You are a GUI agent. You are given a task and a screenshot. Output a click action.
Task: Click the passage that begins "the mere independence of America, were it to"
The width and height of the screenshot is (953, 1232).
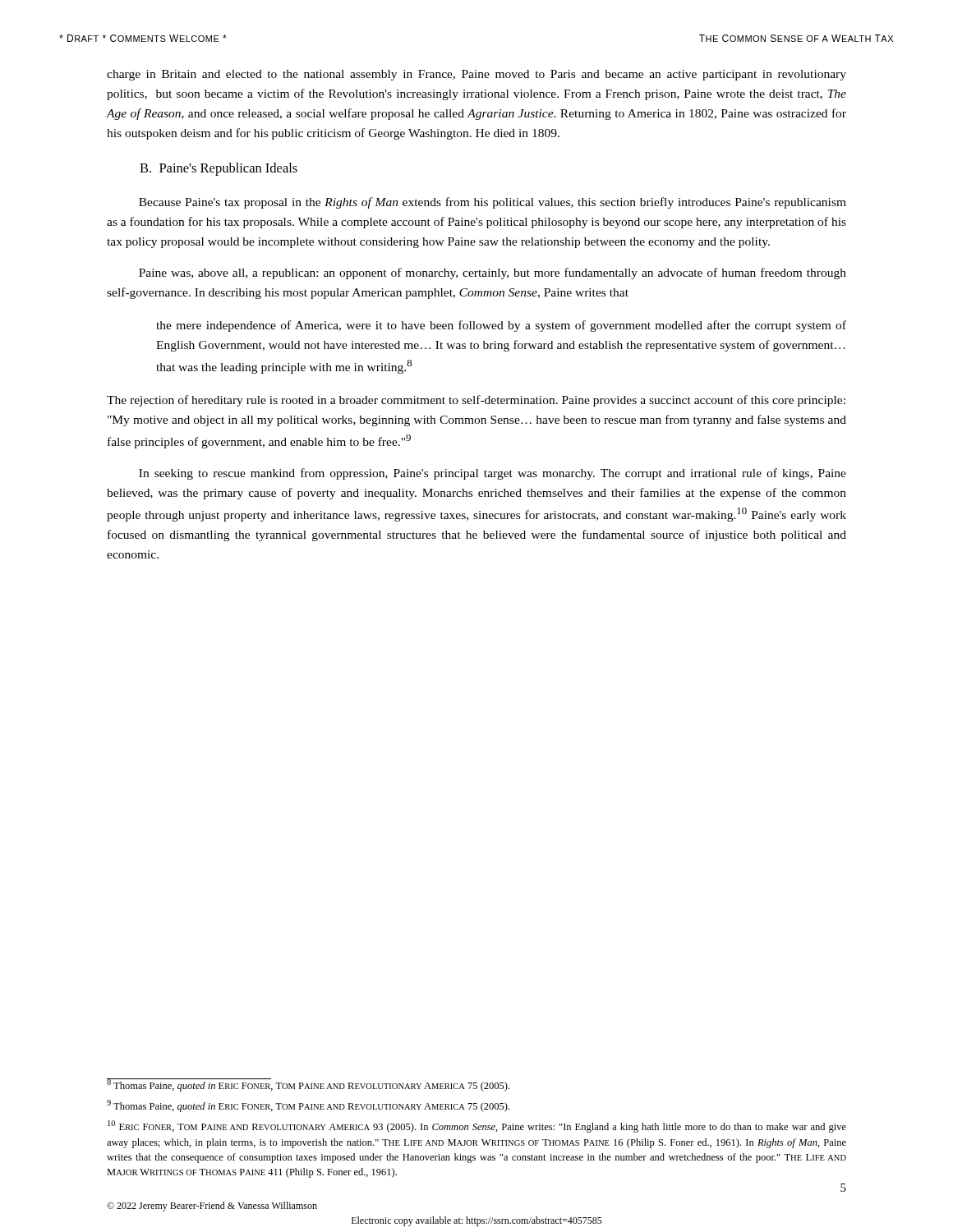tap(501, 346)
